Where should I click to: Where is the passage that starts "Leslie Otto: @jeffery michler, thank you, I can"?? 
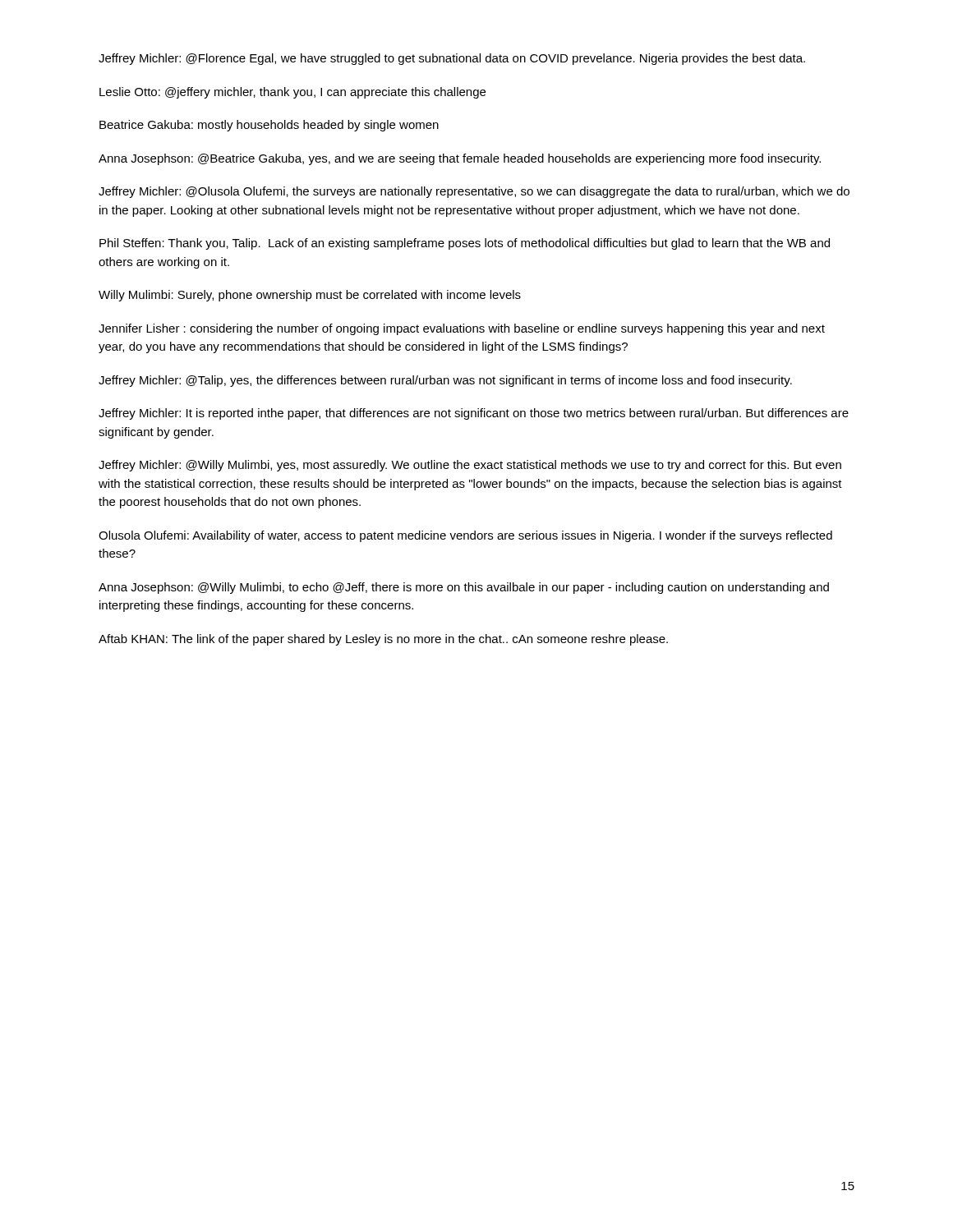292,91
